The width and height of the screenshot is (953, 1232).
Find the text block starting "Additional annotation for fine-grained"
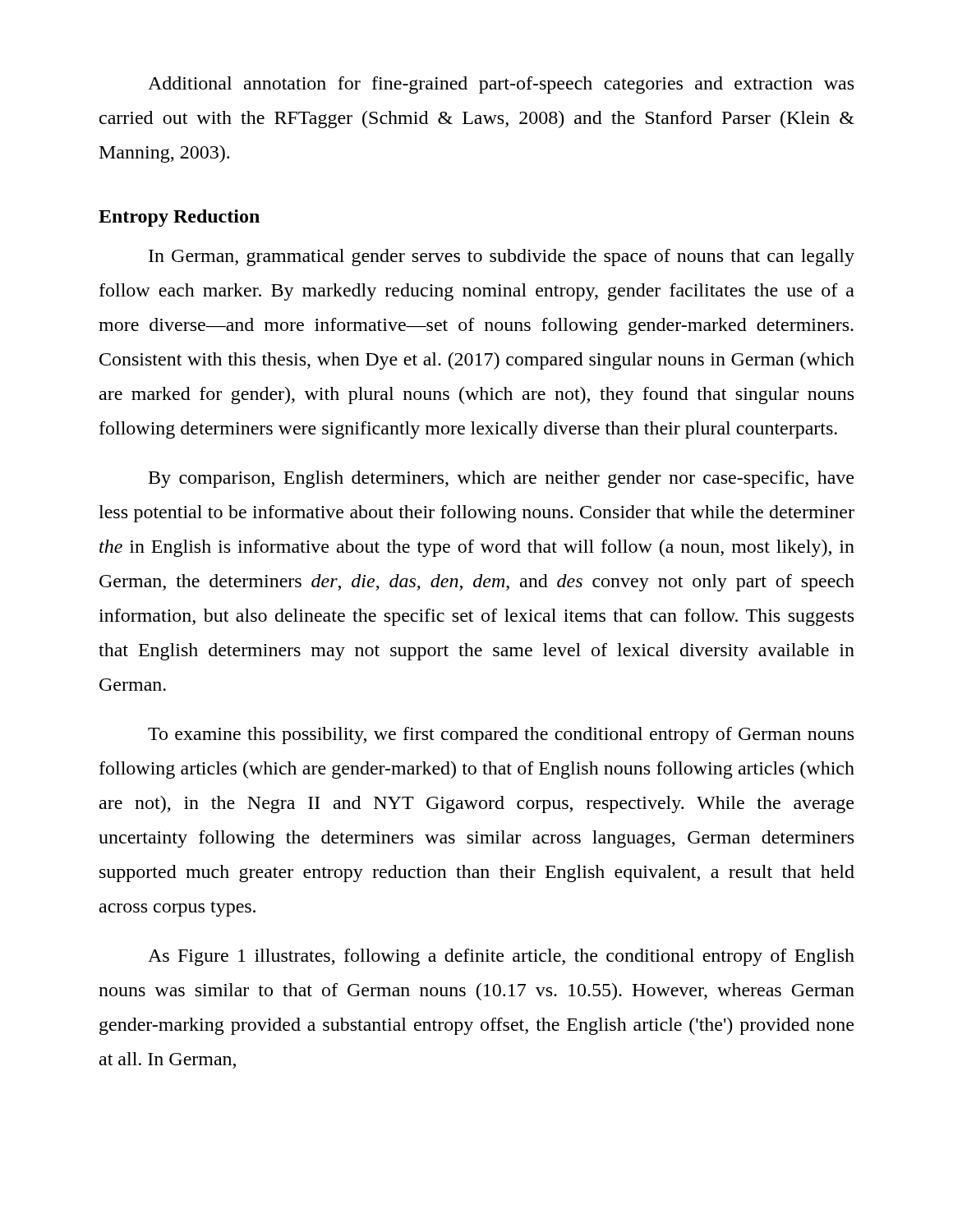coord(476,117)
